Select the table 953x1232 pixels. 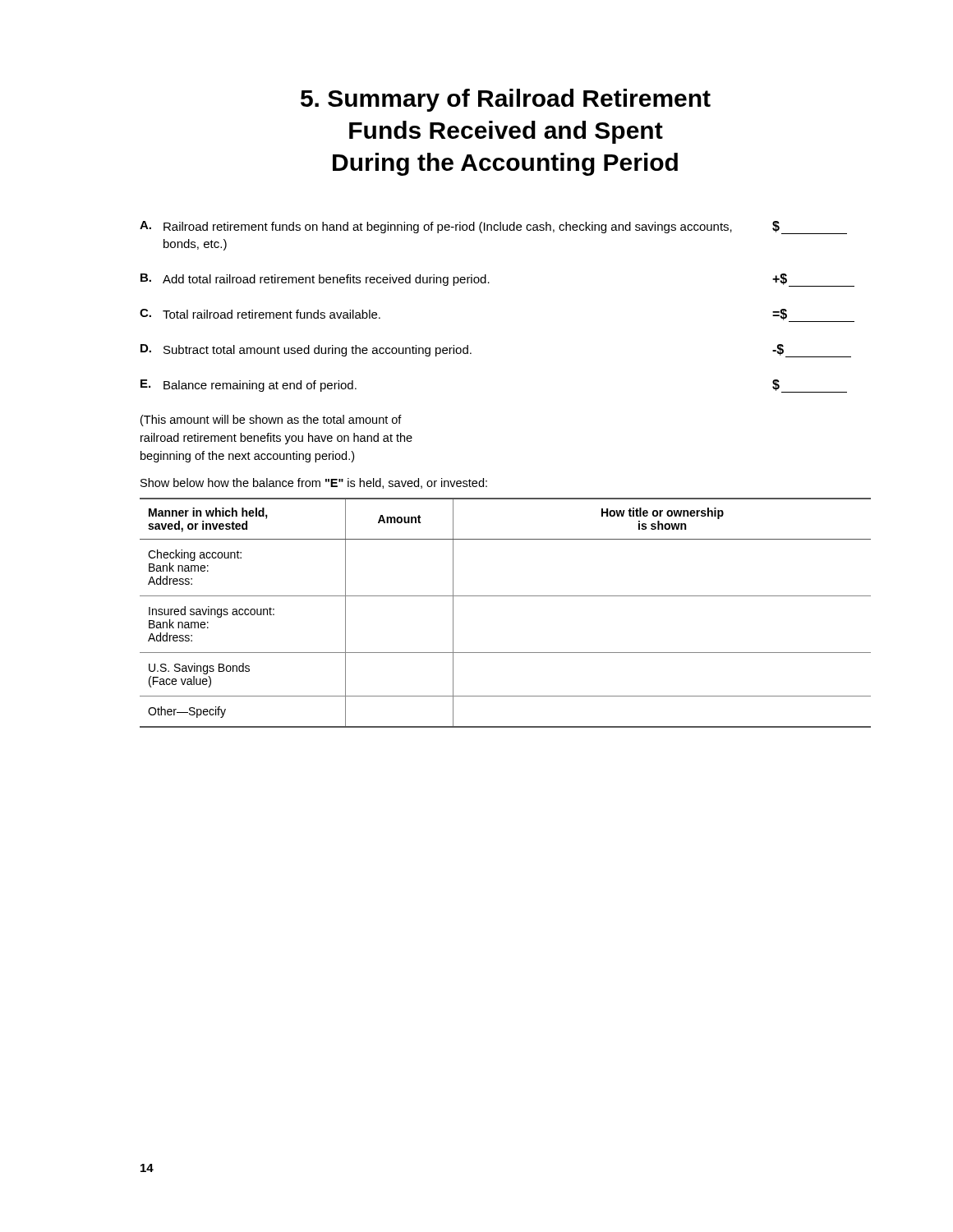coord(505,613)
